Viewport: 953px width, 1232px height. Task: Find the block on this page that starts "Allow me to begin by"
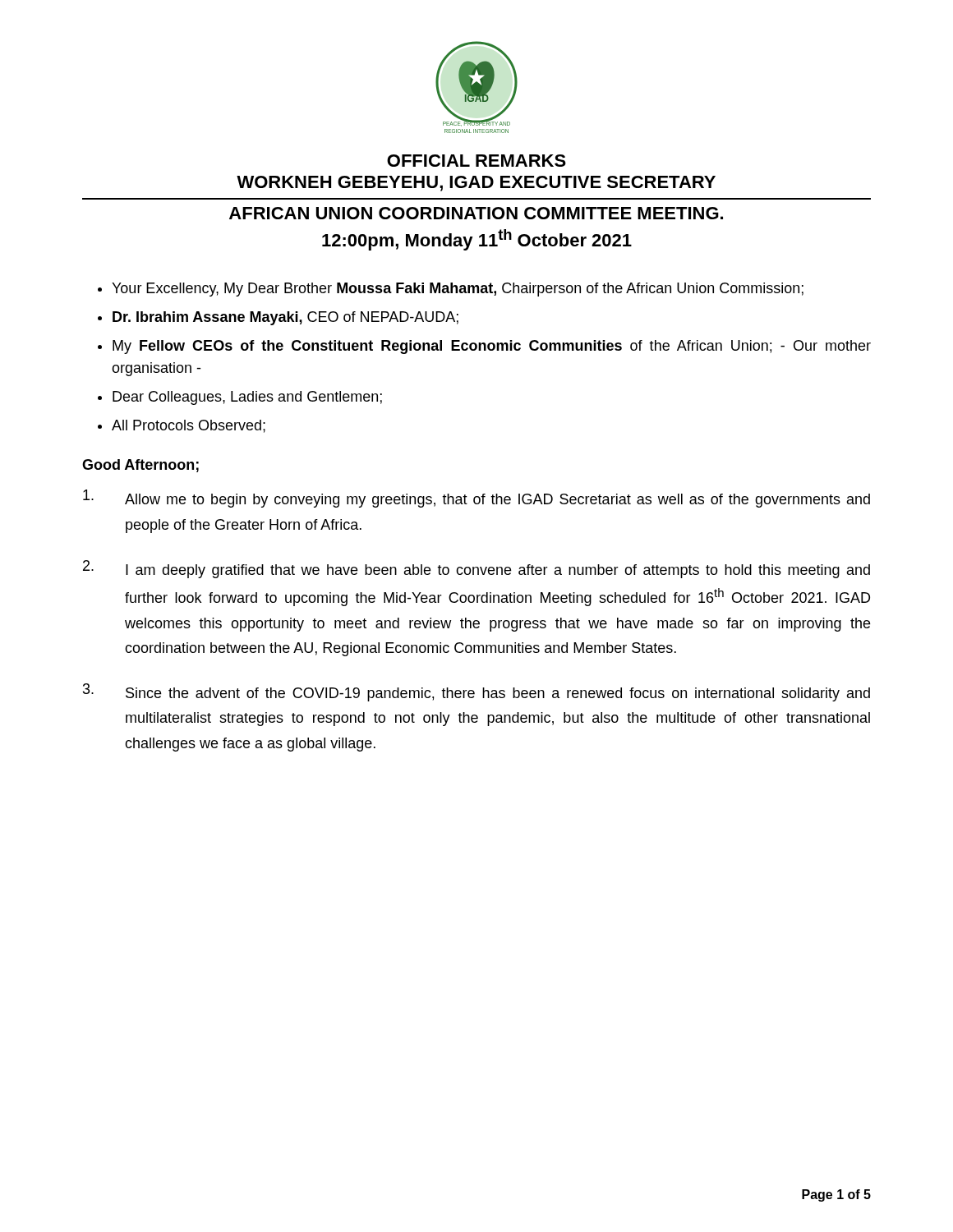pos(476,512)
